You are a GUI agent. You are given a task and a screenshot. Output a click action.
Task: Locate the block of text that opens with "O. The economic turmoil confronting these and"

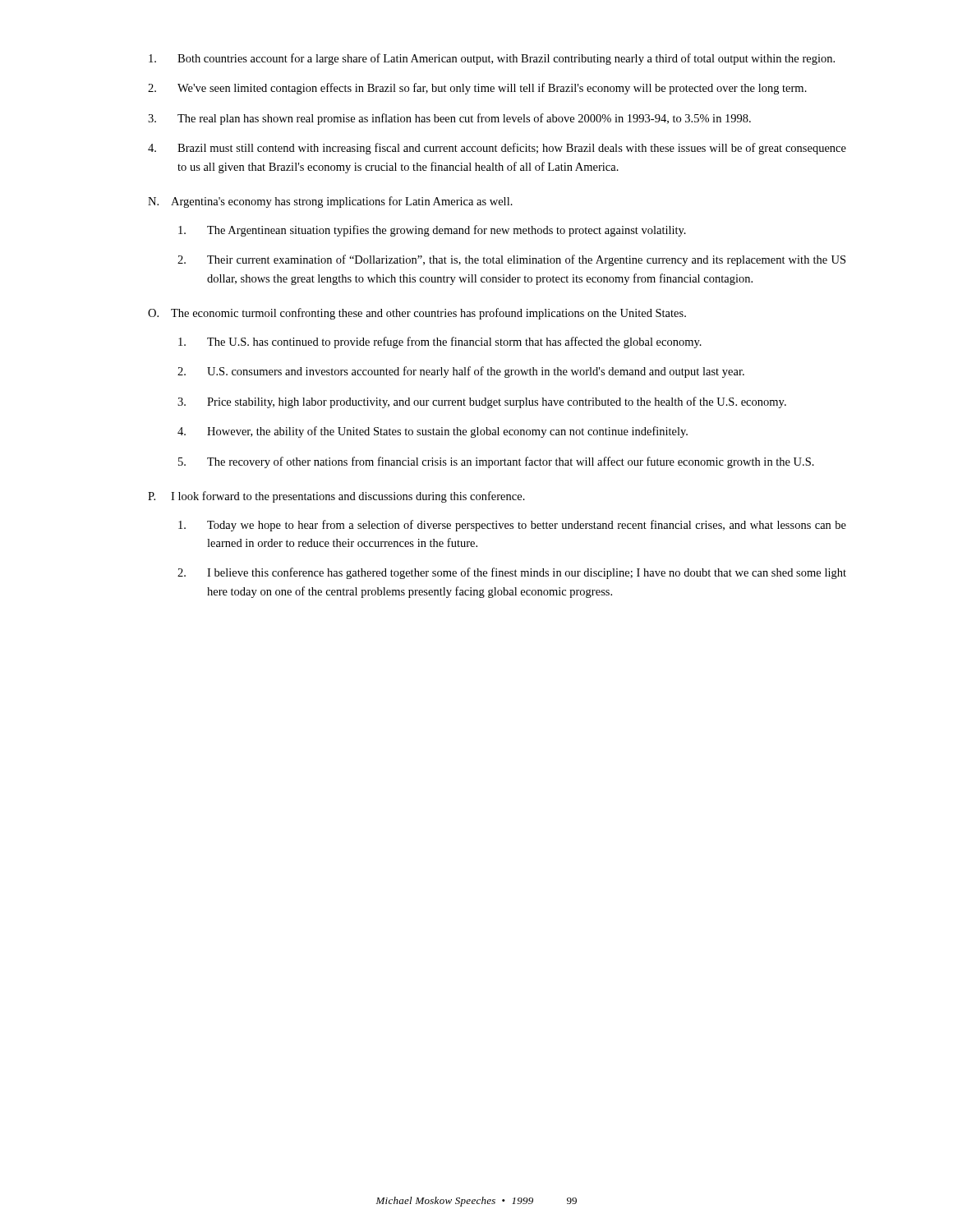point(497,313)
